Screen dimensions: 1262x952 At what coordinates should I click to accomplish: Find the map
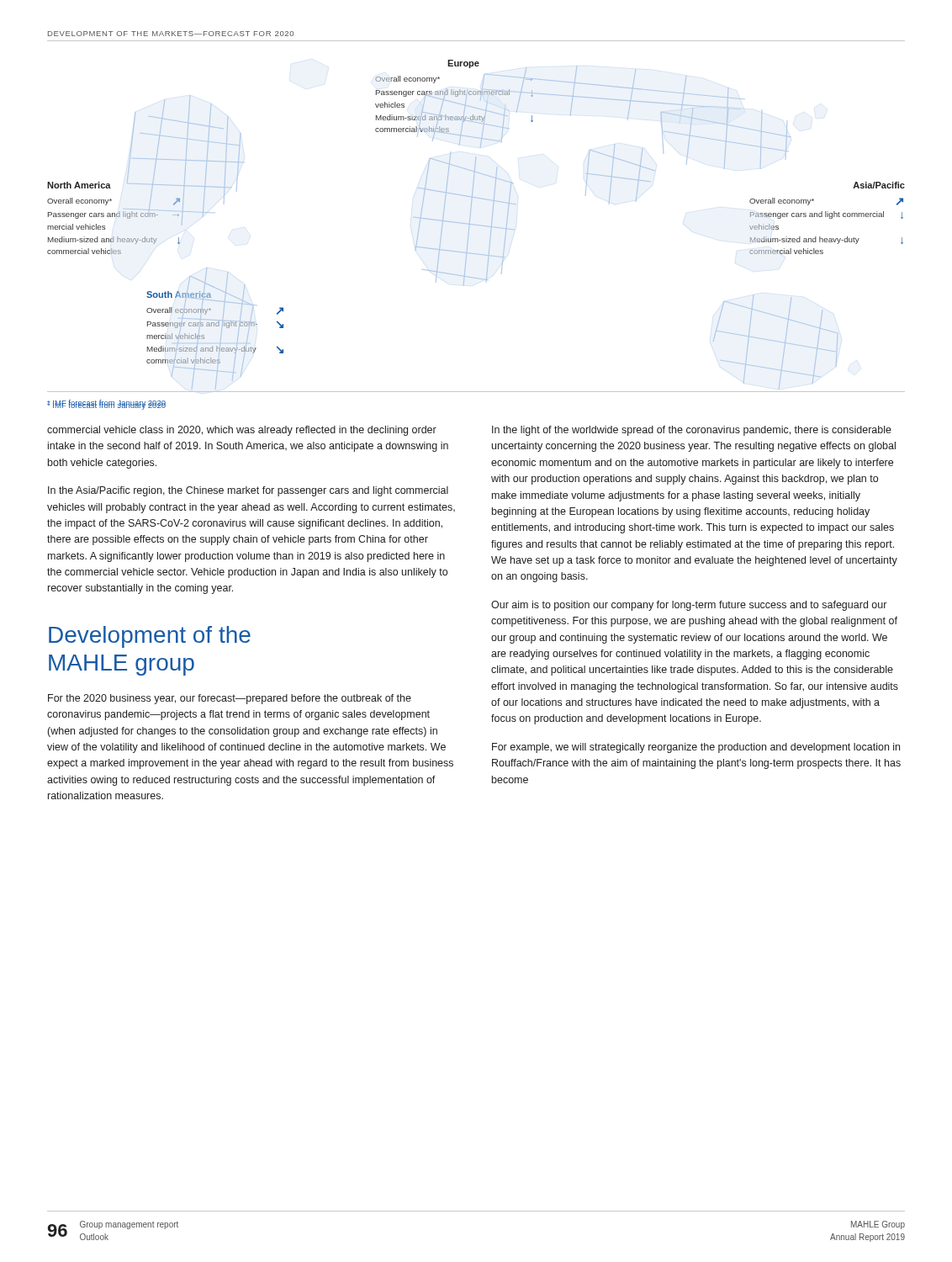pos(476,230)
